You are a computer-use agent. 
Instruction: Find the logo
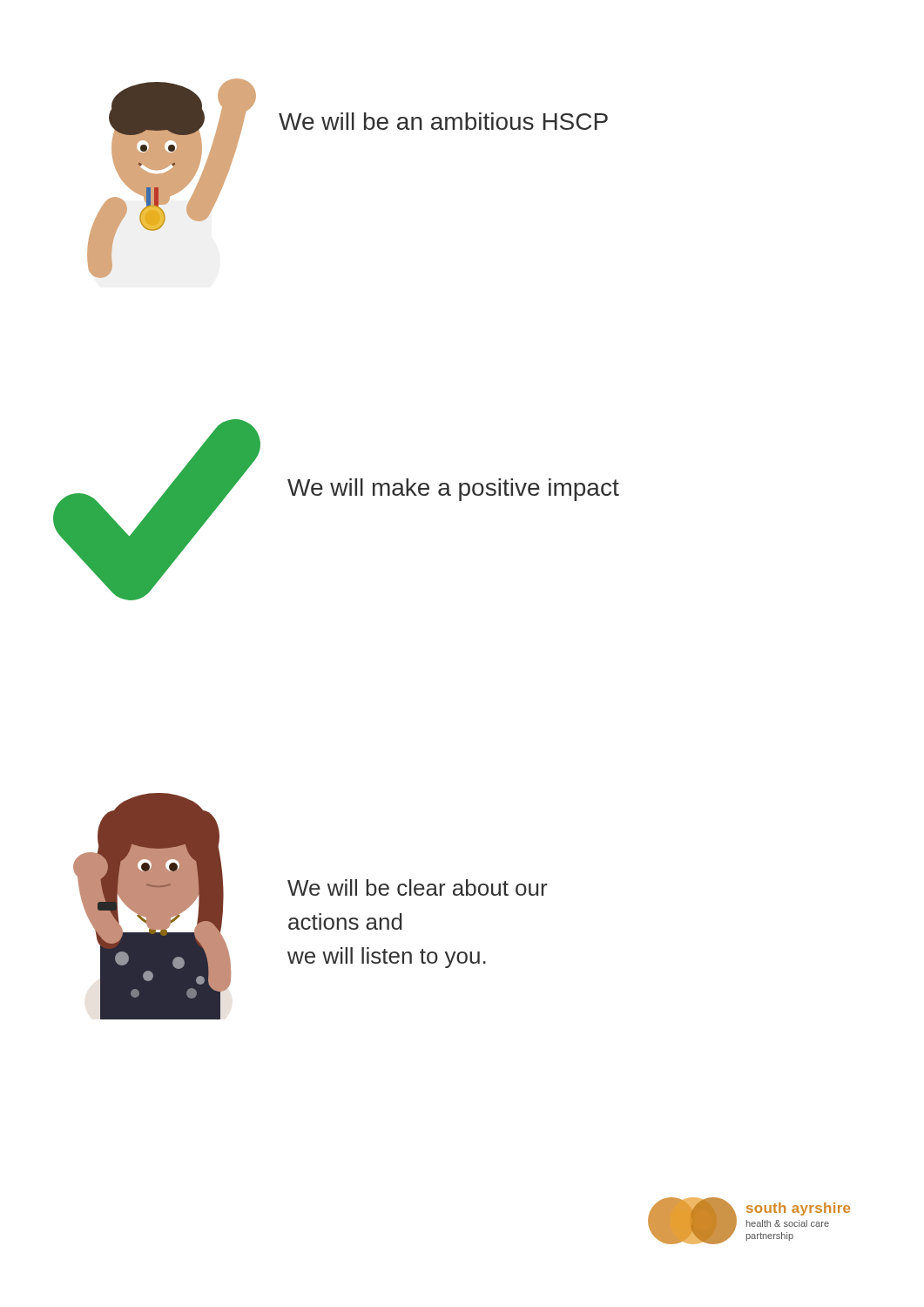click(x=750, y=1223)
